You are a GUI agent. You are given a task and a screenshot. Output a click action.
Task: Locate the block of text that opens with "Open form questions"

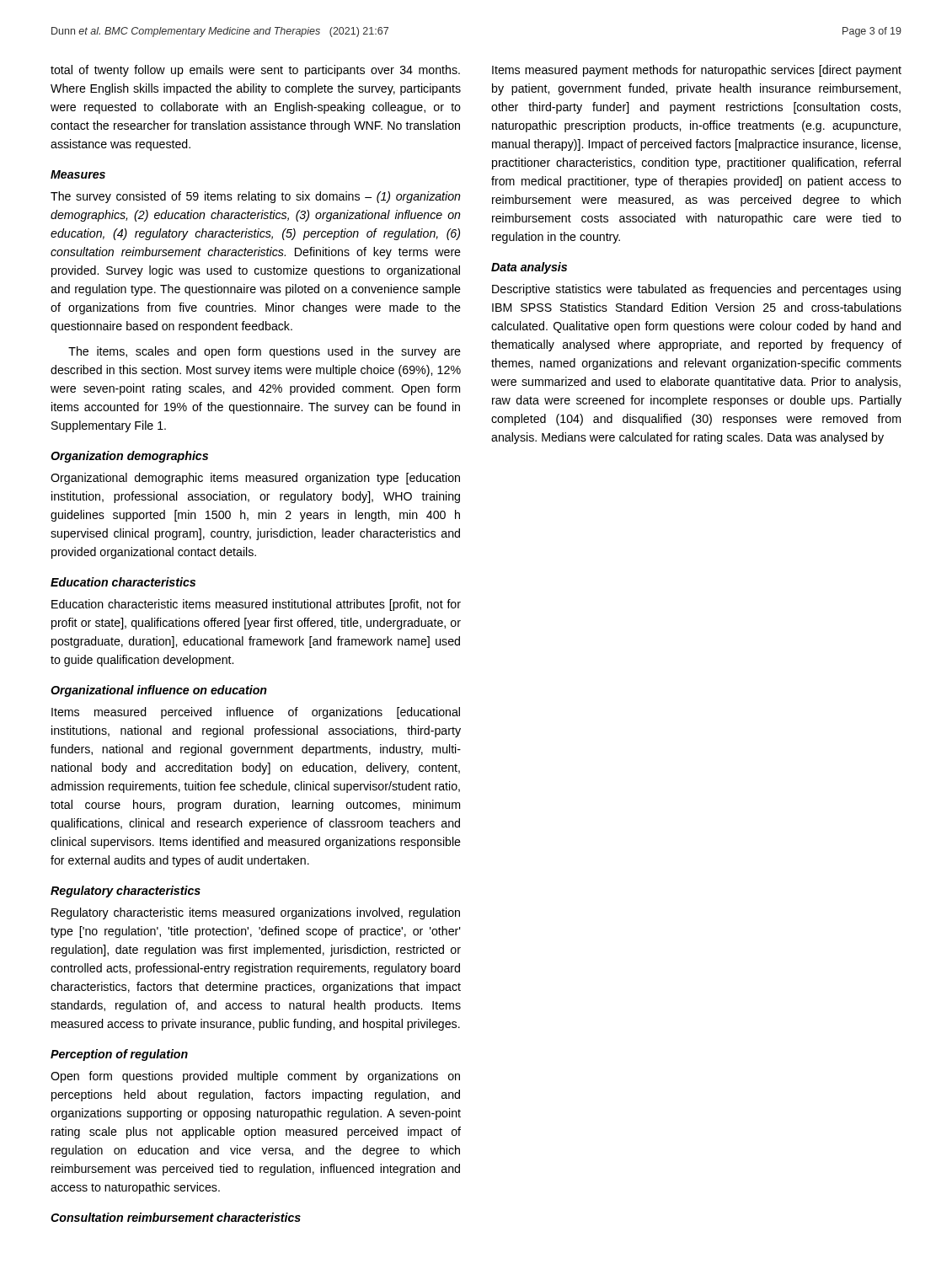(256, 1132)
